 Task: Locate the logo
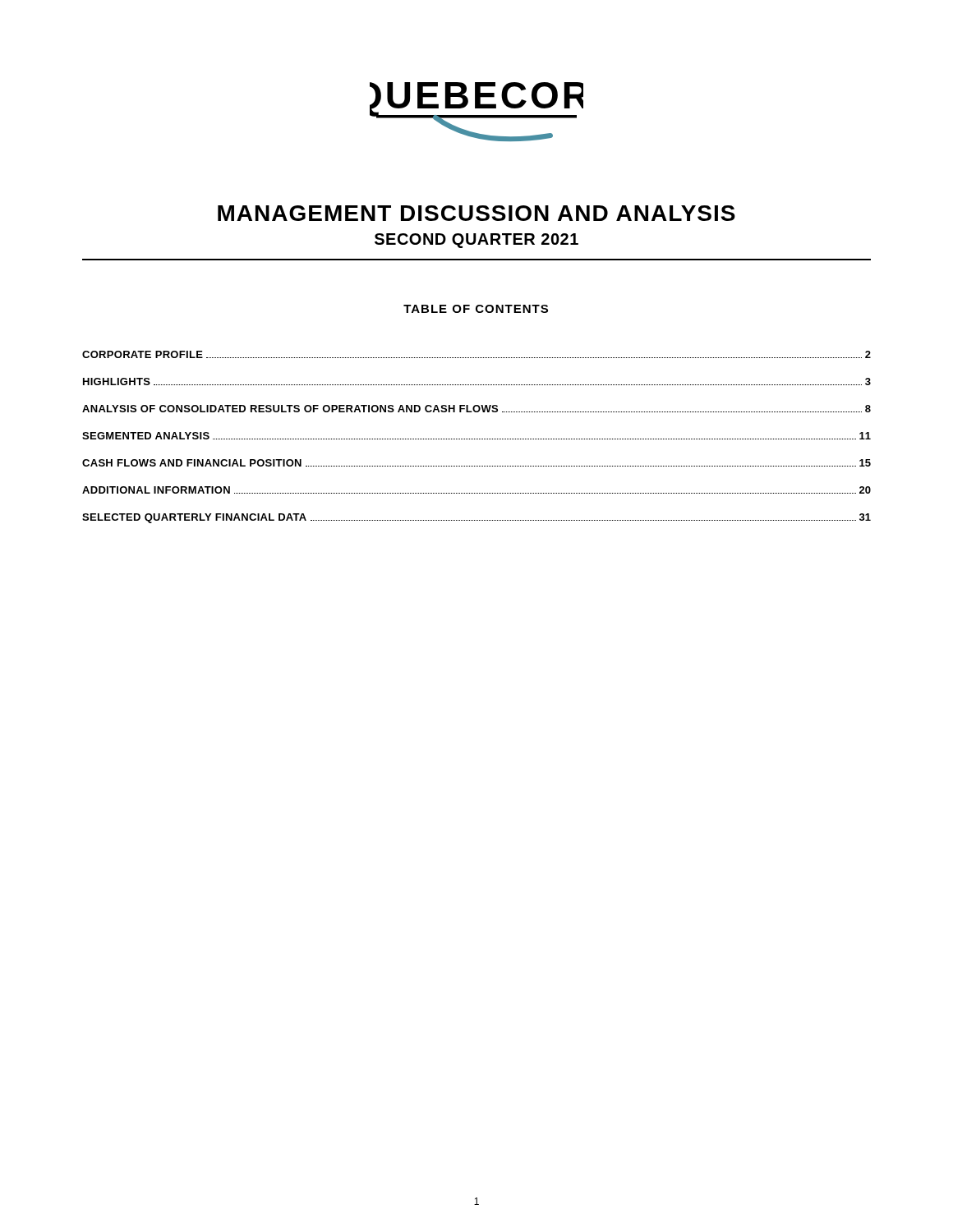point(476,80)
